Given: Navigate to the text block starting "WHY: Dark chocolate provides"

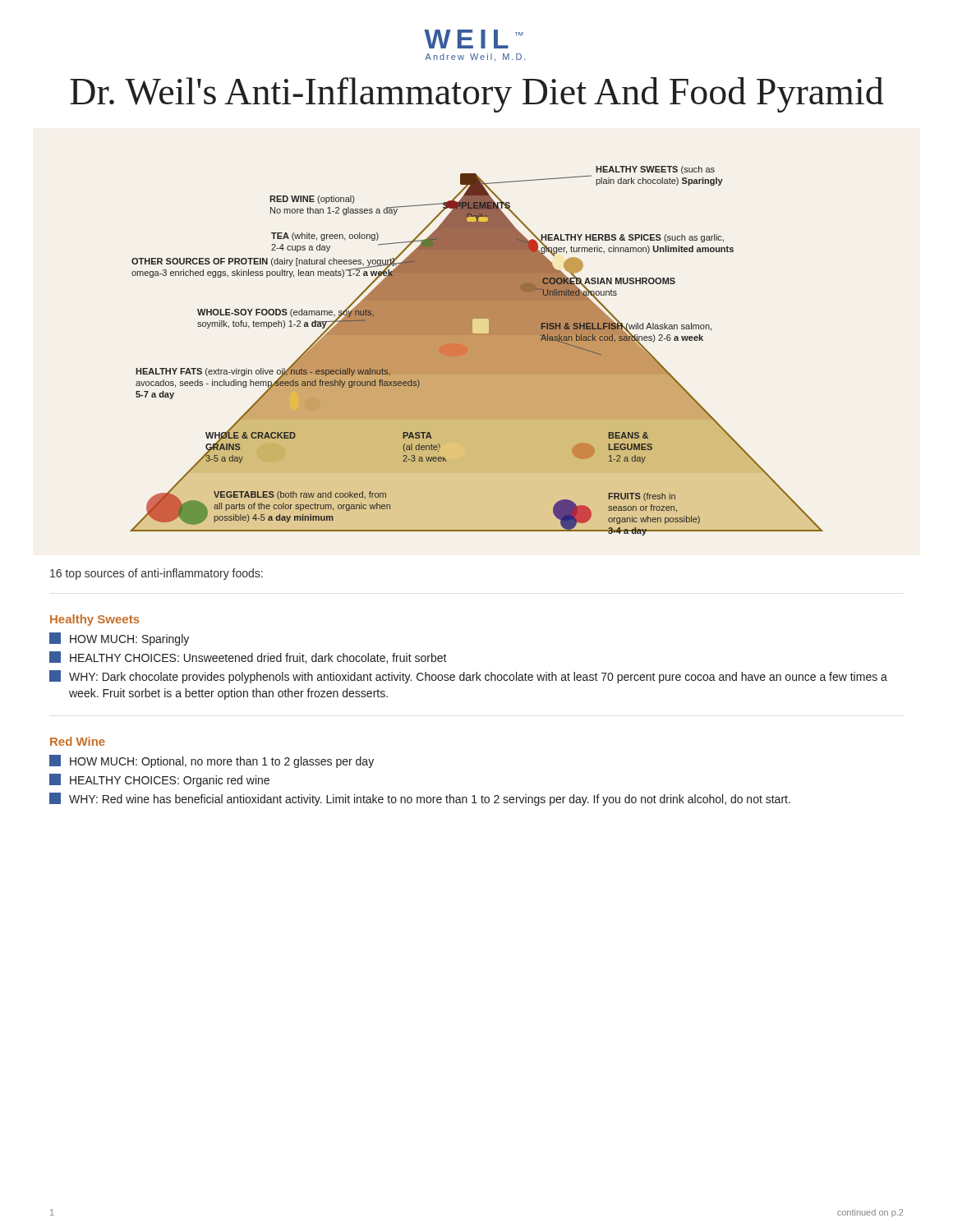Looking at the screenshot, I should pyautogui.click(x=476, y=685).
